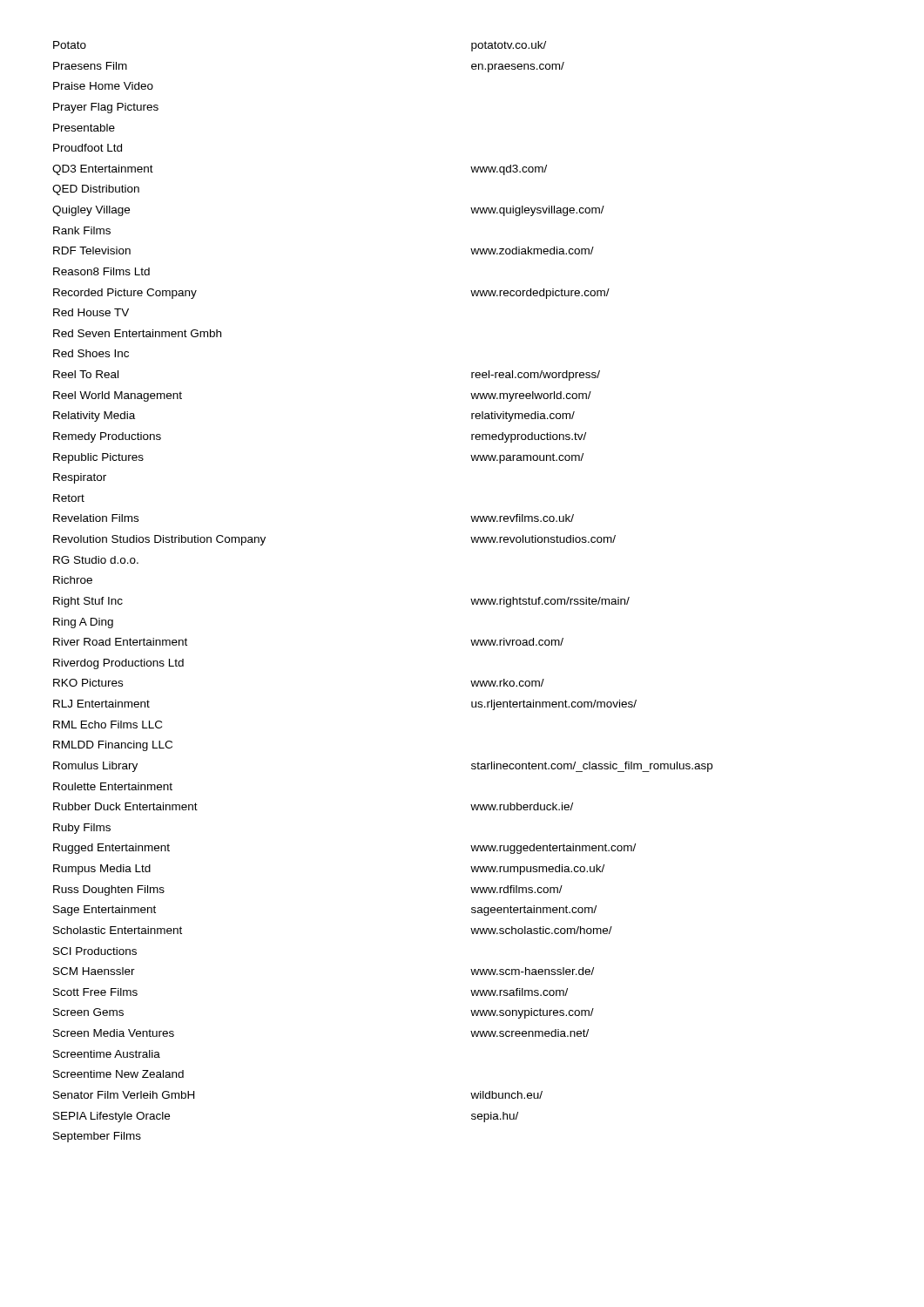Select the block starting "Quigley Village"
The width and height of the screenshot is (924, 1307).
tap(91, 211)
